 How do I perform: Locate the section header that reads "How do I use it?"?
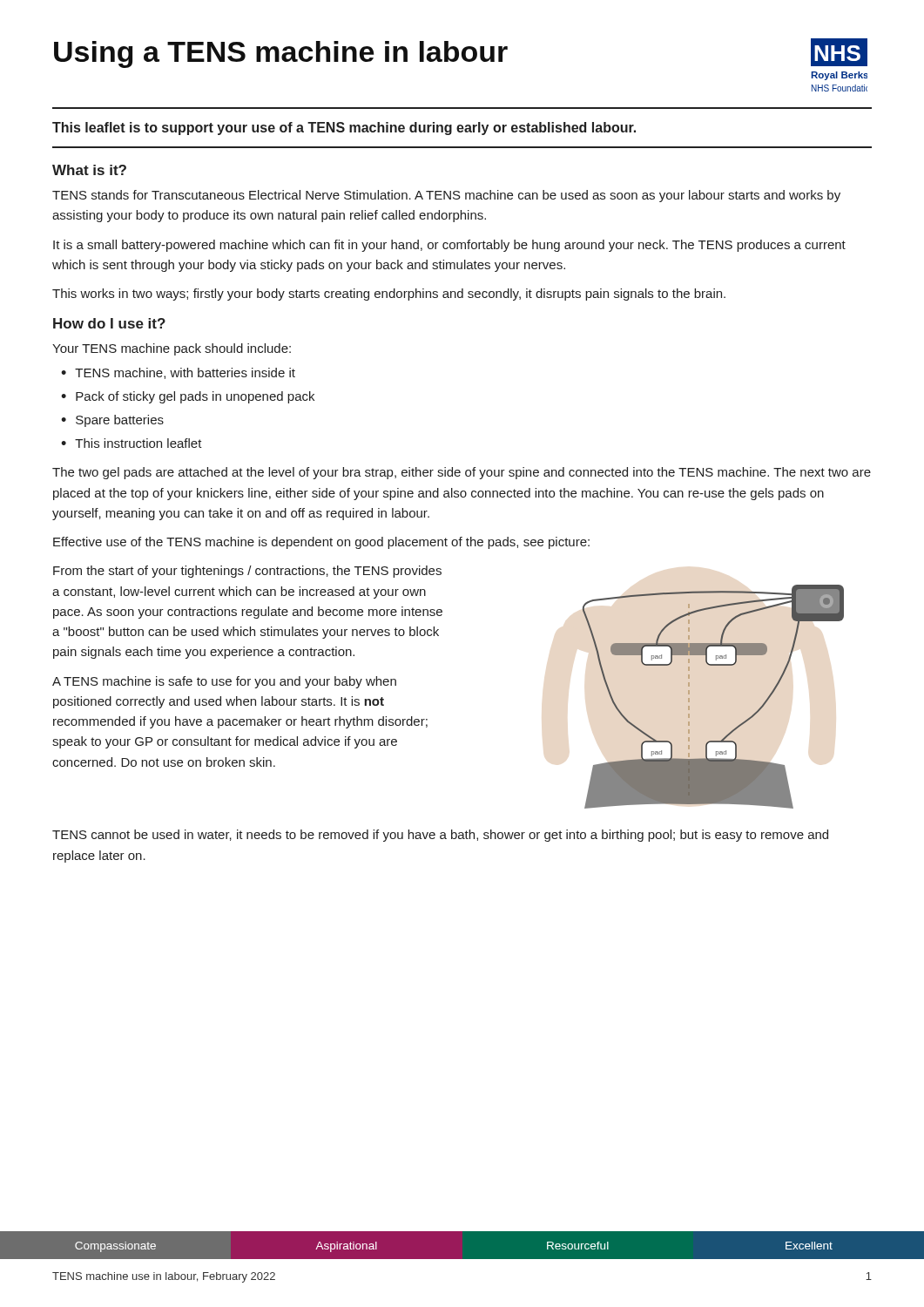pos(109,323)
